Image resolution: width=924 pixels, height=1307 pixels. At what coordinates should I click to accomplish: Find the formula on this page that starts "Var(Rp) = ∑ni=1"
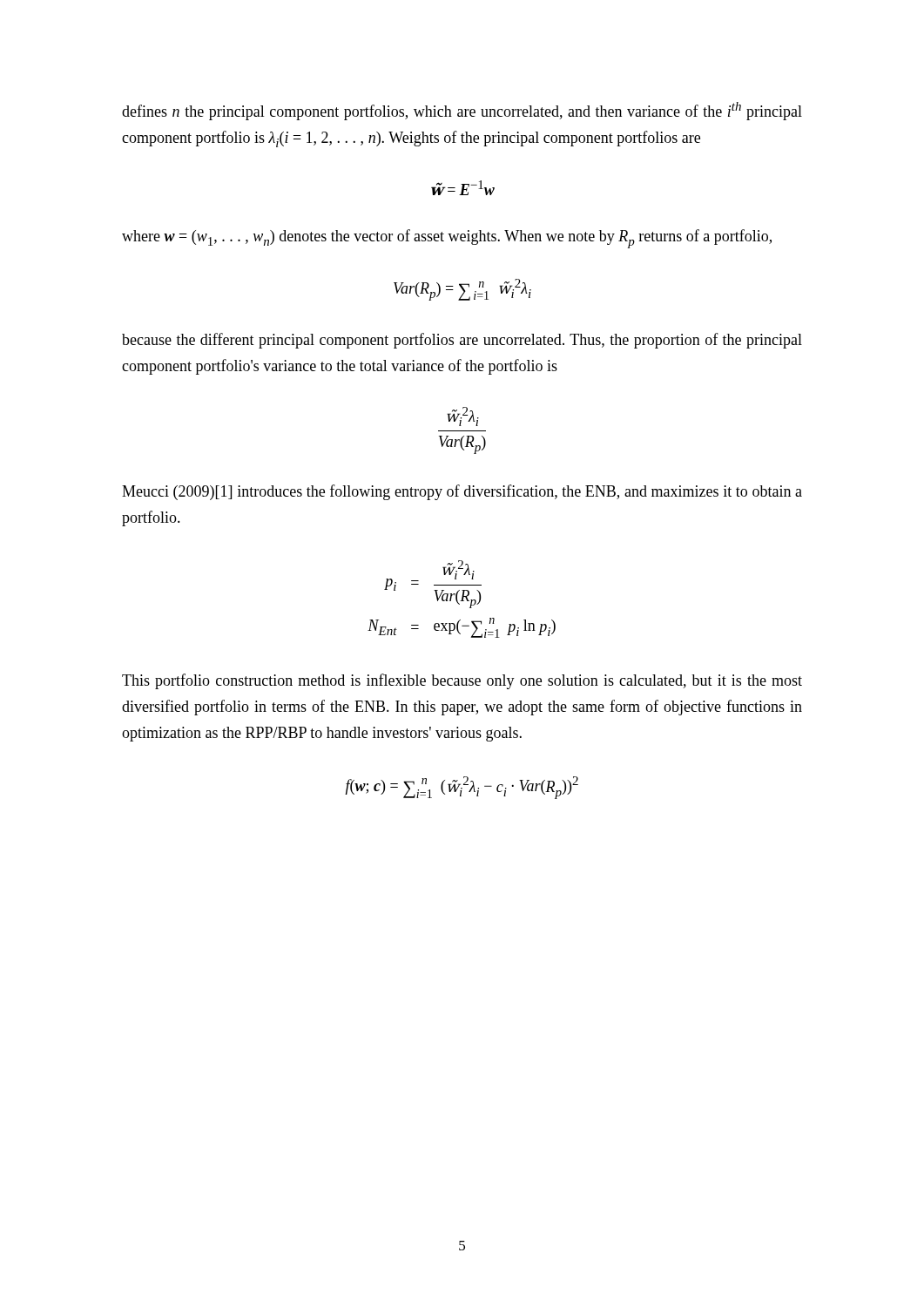point(462,290)
